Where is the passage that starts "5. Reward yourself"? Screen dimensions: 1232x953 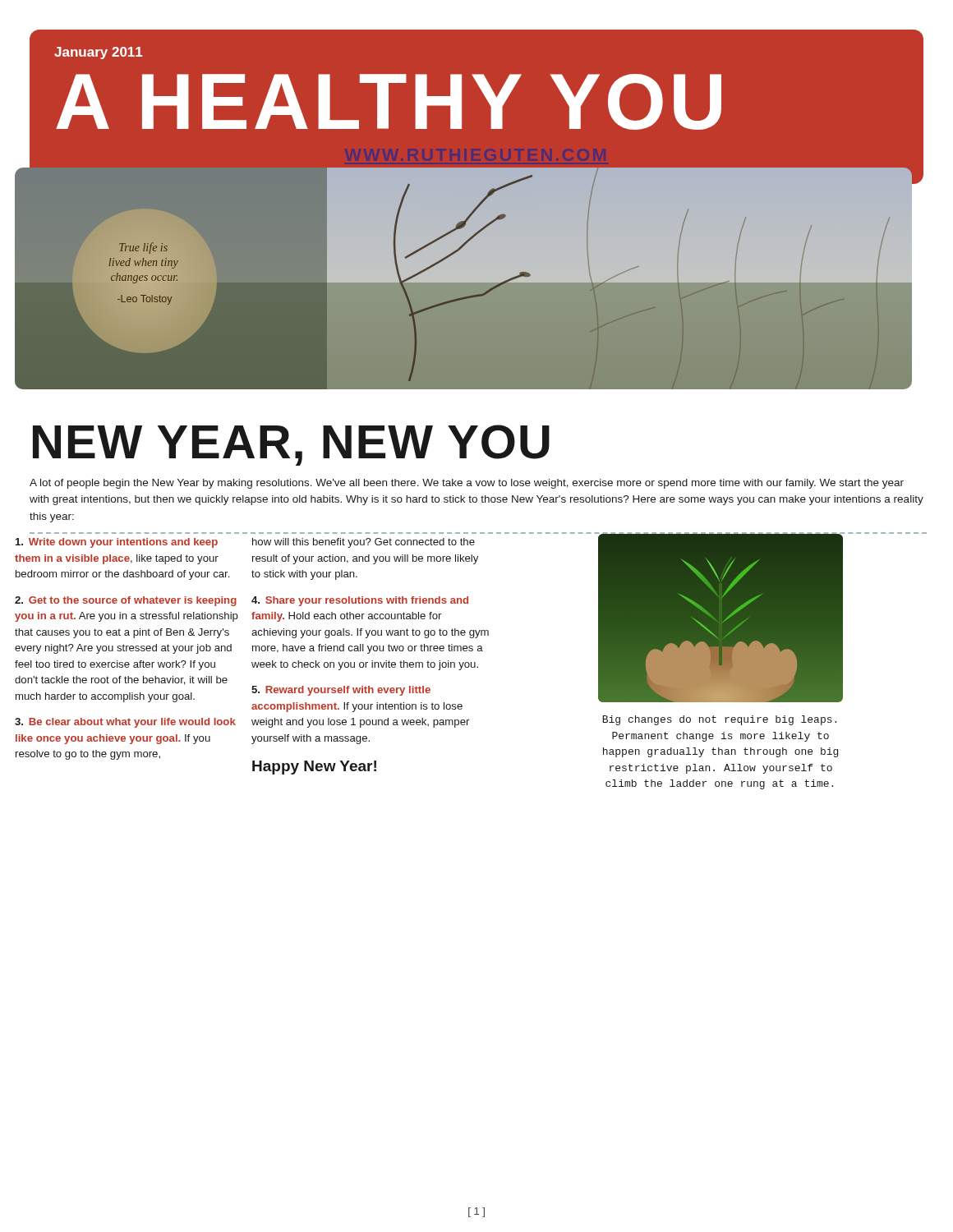coord(360,714)
